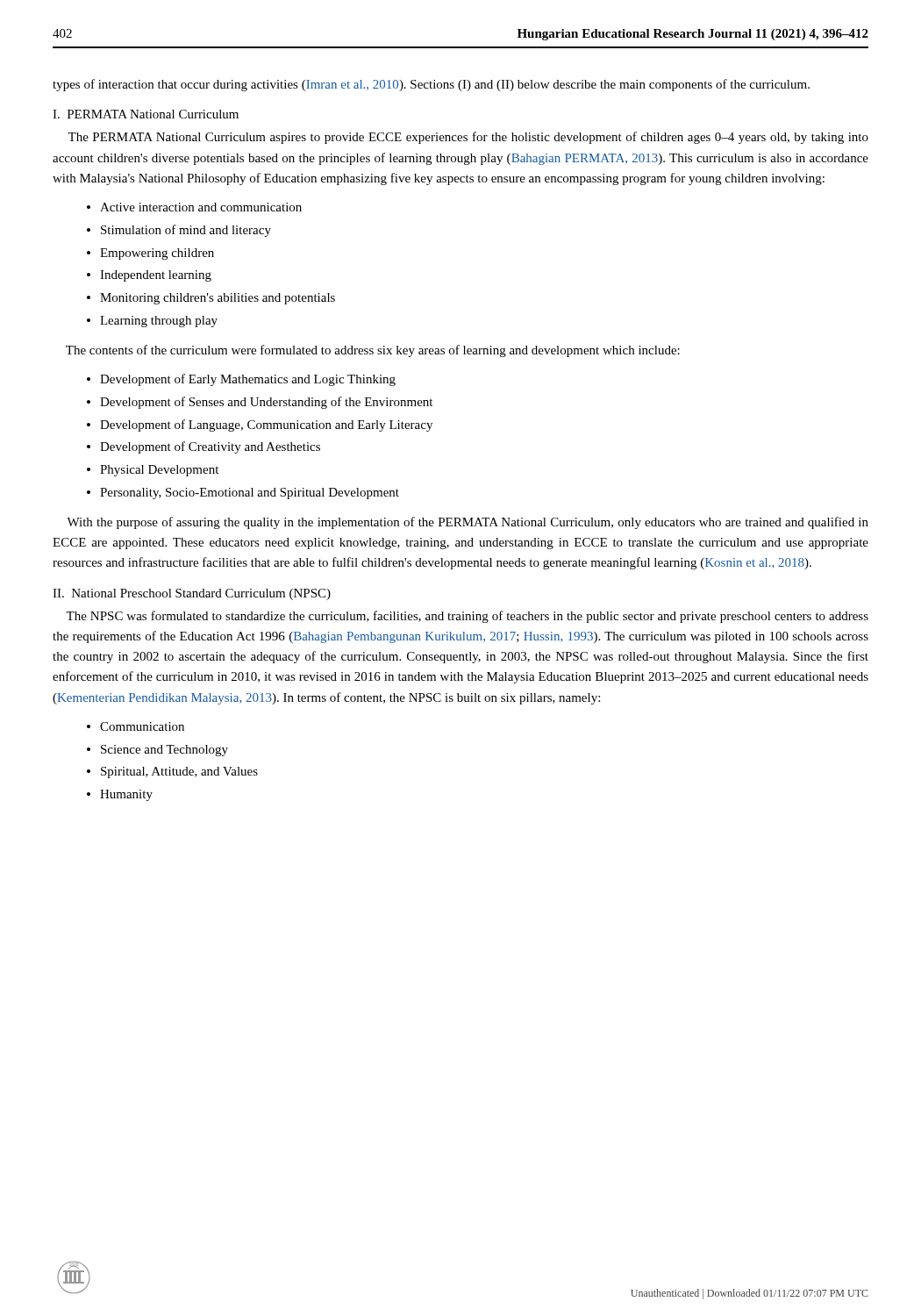Click on the list item containing "•Learning through play"
The width and height of the screenshot is (921, 1316).
point(152,321)
